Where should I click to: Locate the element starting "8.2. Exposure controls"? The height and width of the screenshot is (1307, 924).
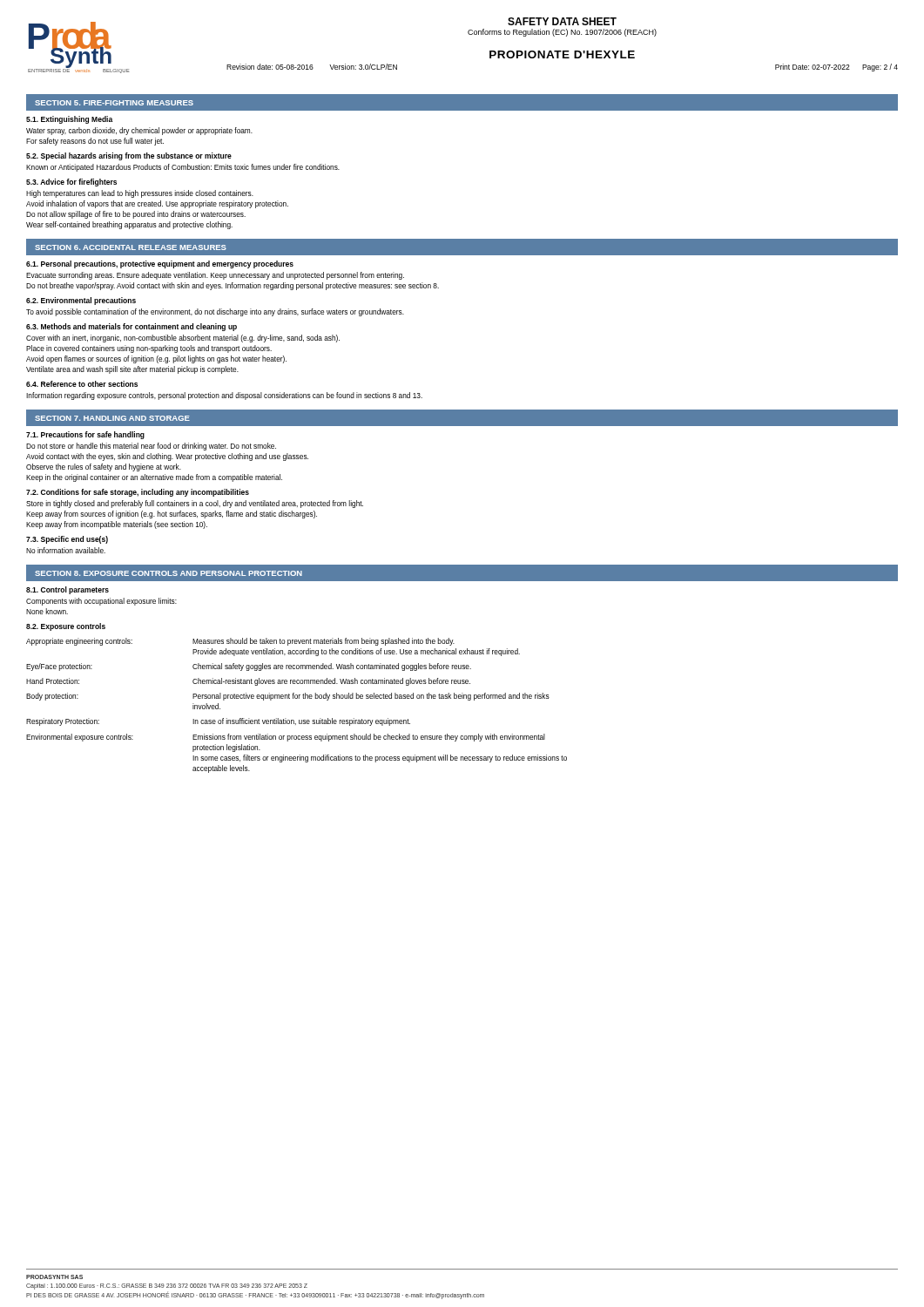click(x=66, y=627)
